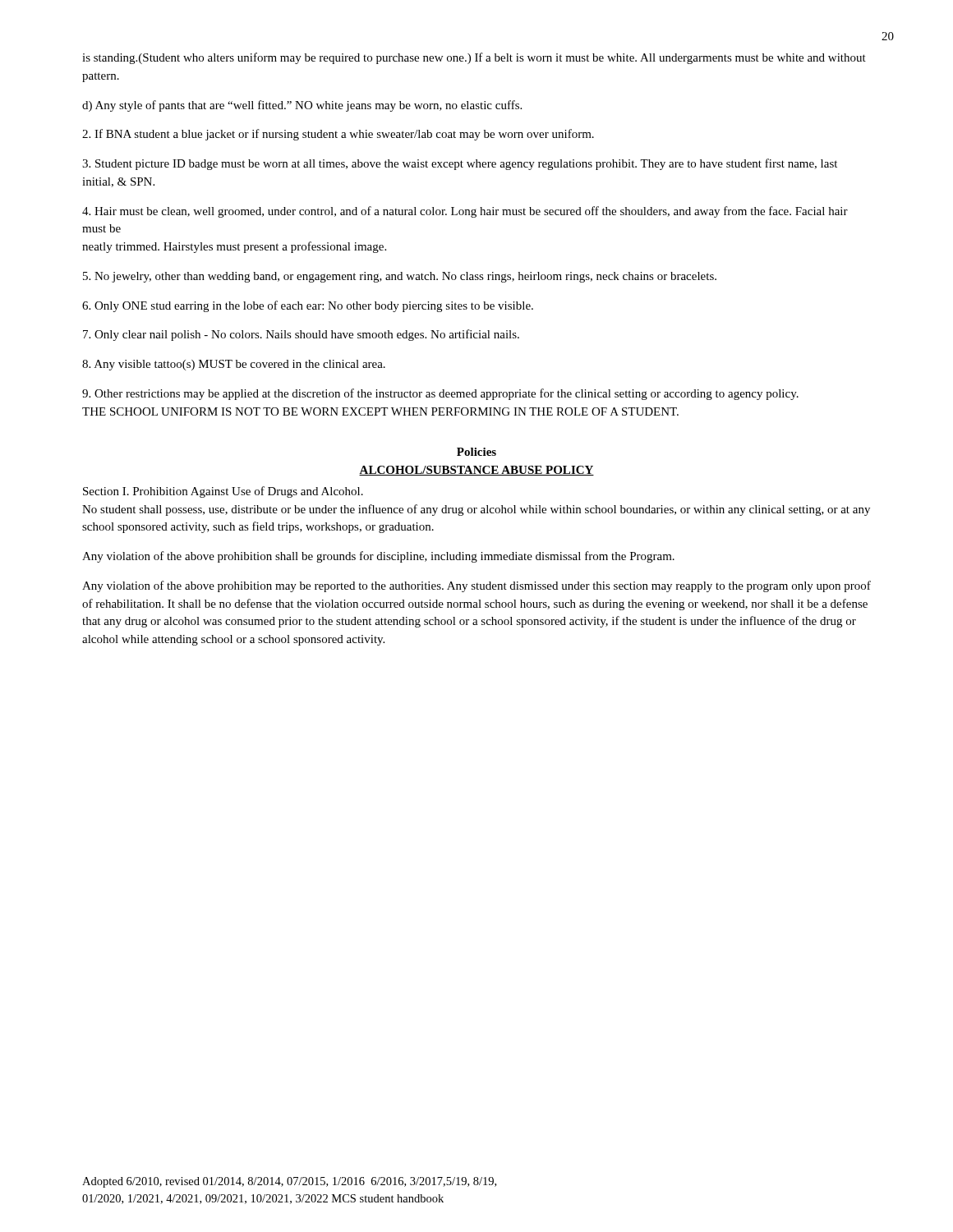Select the text block that reads "Only clear nail polish"
Viewport: 953px width, 1232px height.
click(301, 334)
